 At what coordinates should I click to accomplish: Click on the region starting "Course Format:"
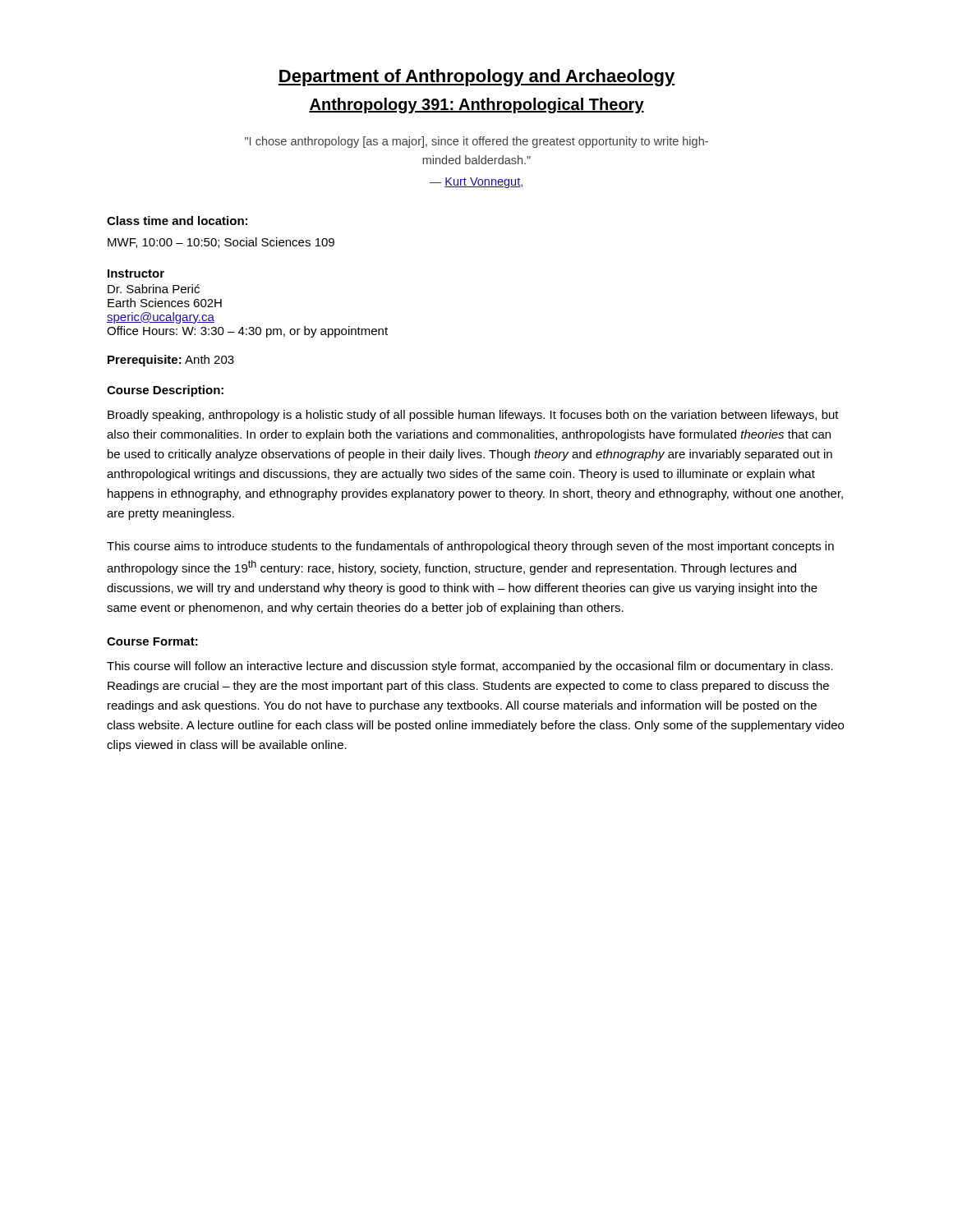pyautogui.click(x=153, y=641)
